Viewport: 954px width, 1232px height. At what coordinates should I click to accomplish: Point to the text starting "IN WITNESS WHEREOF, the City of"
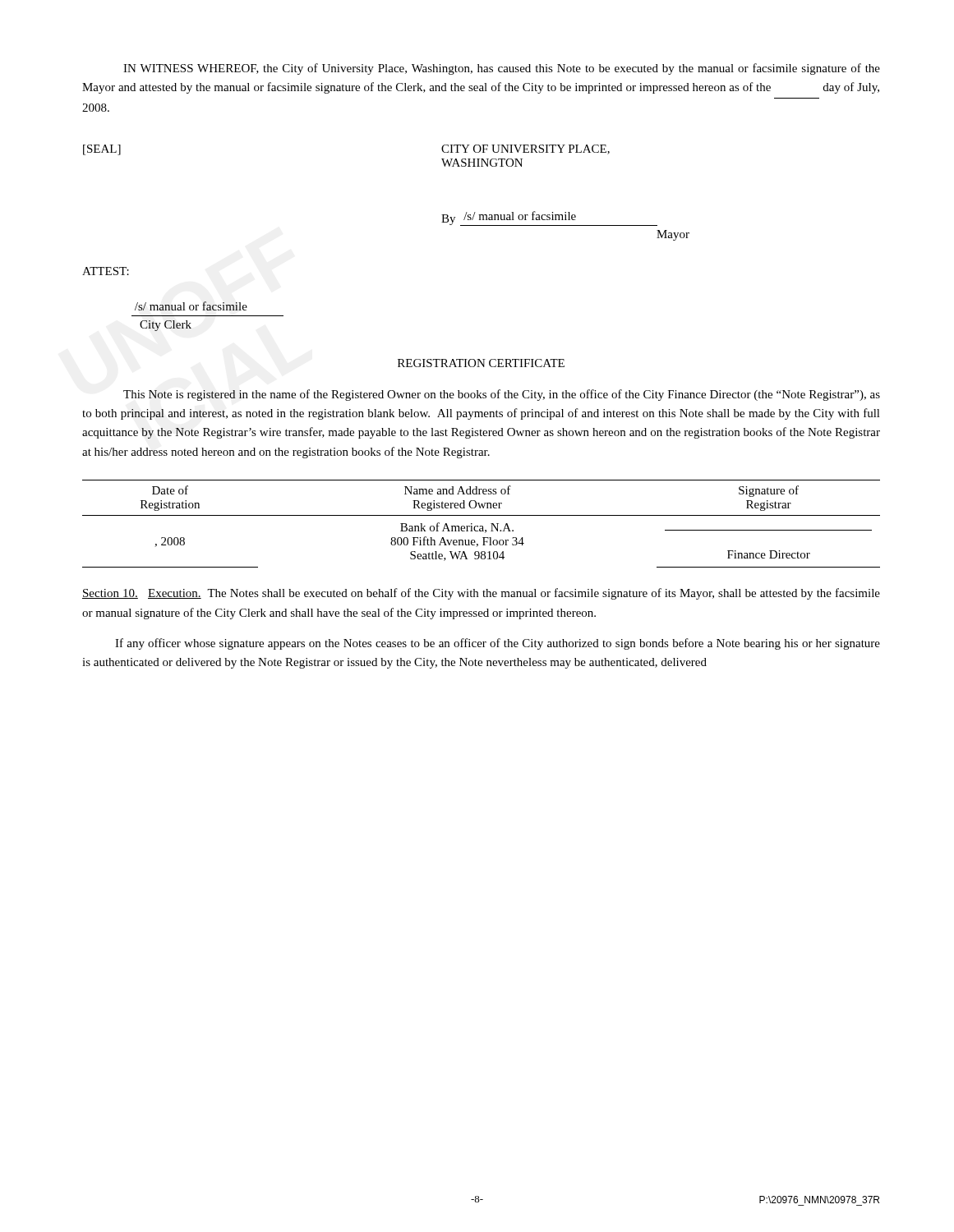481,88
